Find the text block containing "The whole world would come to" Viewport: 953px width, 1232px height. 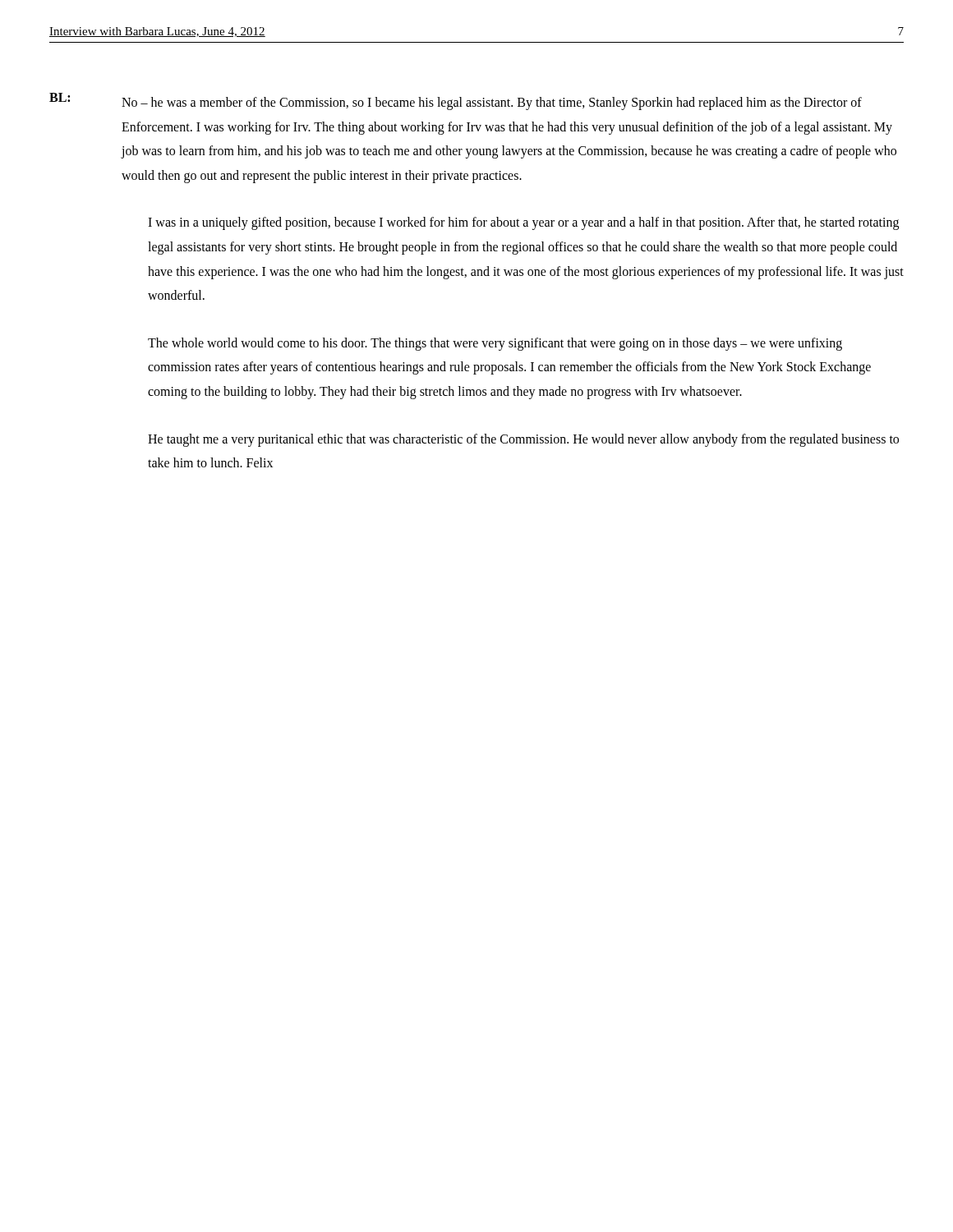(x=510, y=367)
